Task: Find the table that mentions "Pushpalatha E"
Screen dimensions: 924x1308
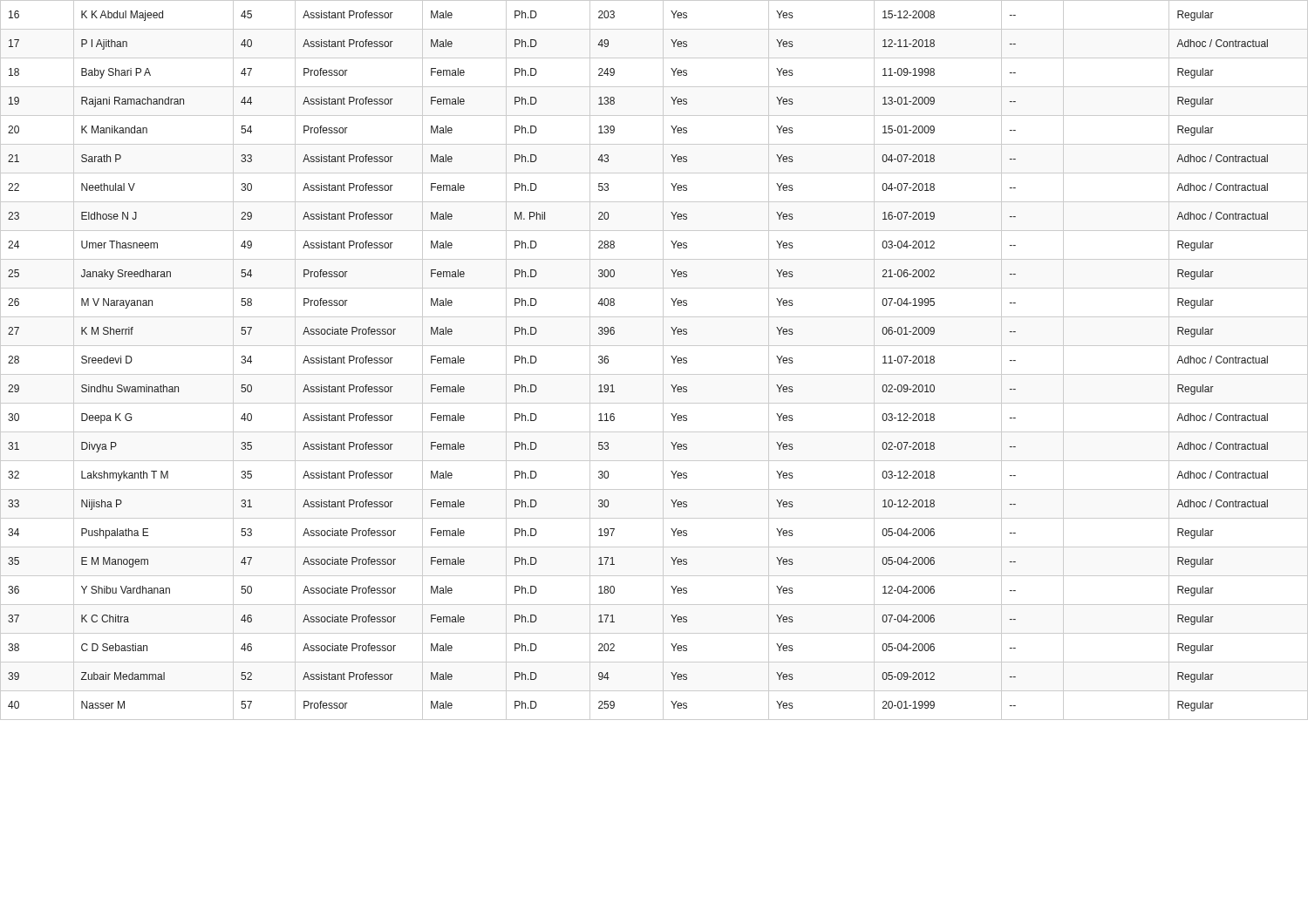Action: [654, 360]
